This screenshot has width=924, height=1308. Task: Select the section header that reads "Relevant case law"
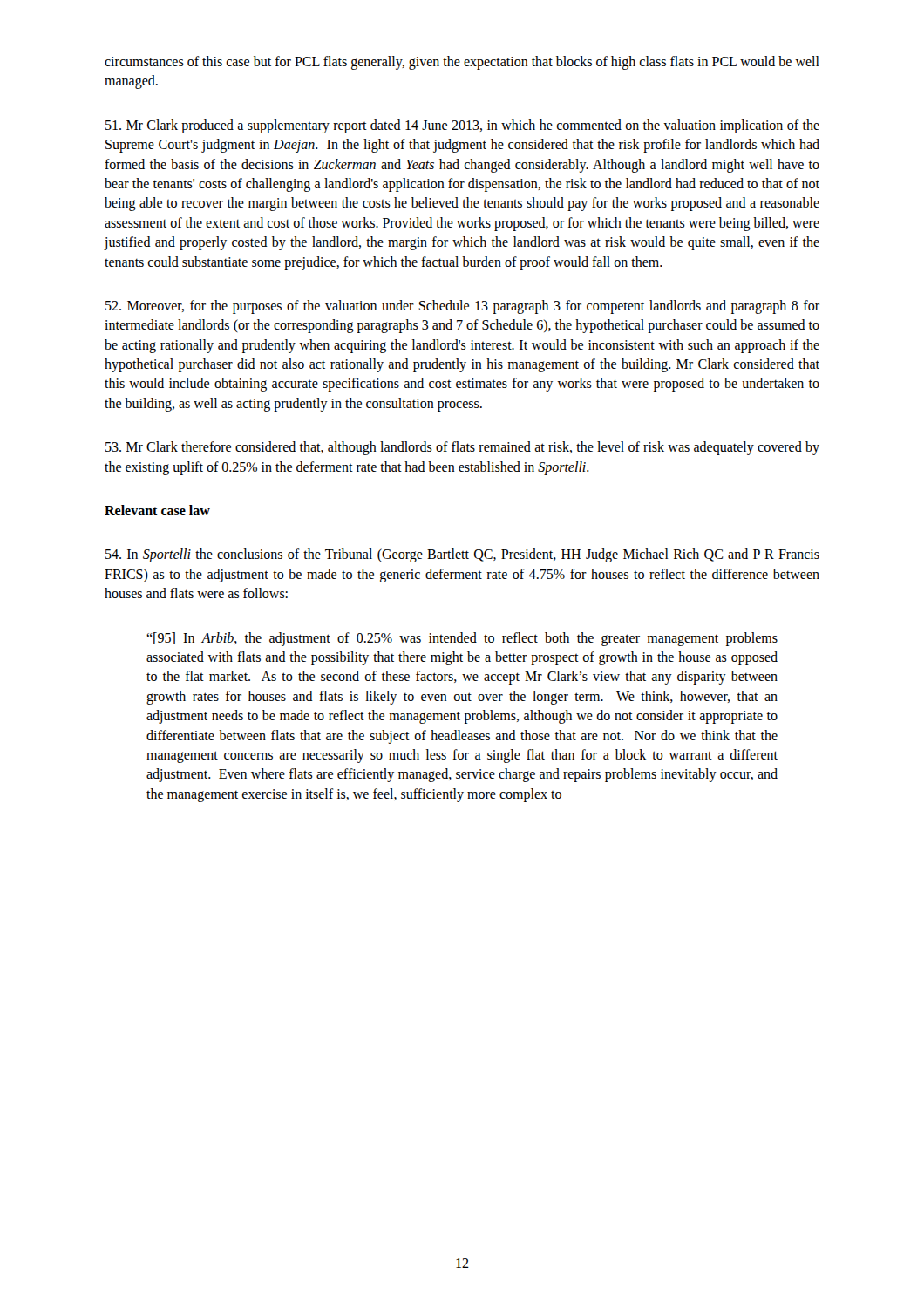click(157, 511)
